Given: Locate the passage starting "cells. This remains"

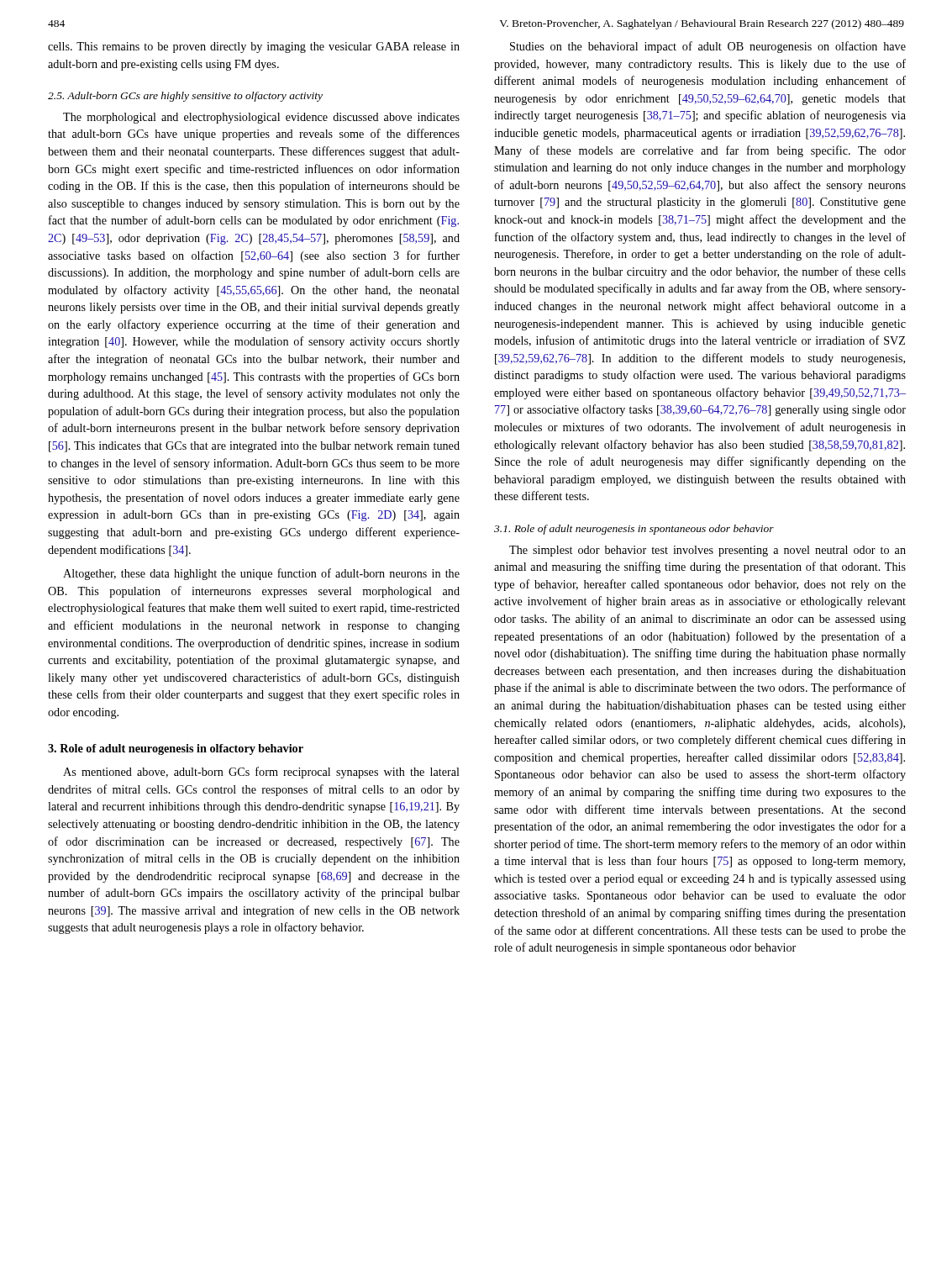Looking at the screenshot, I should 254,55.
